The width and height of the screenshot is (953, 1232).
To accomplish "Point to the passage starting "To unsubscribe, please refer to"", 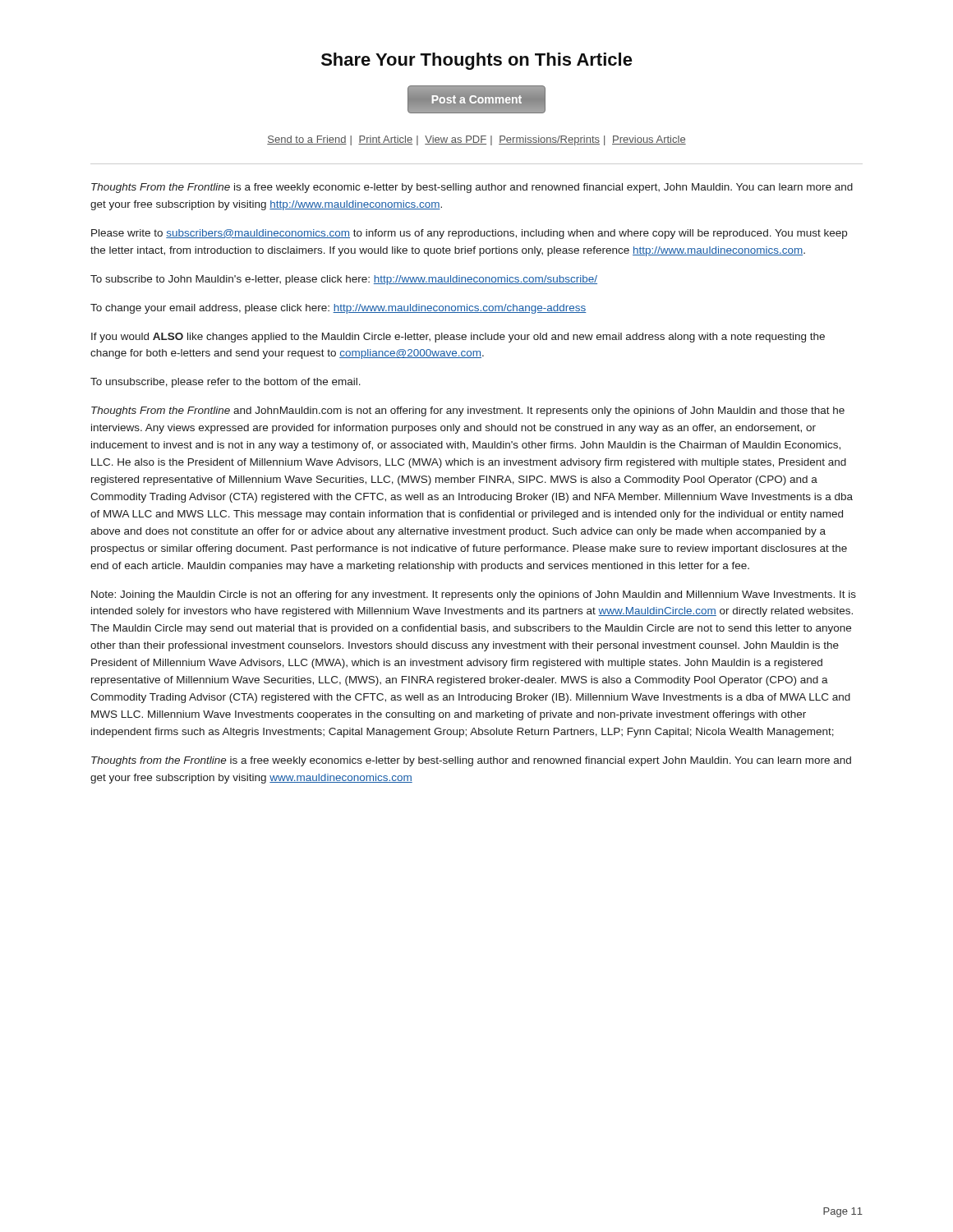I will [226, 382].
